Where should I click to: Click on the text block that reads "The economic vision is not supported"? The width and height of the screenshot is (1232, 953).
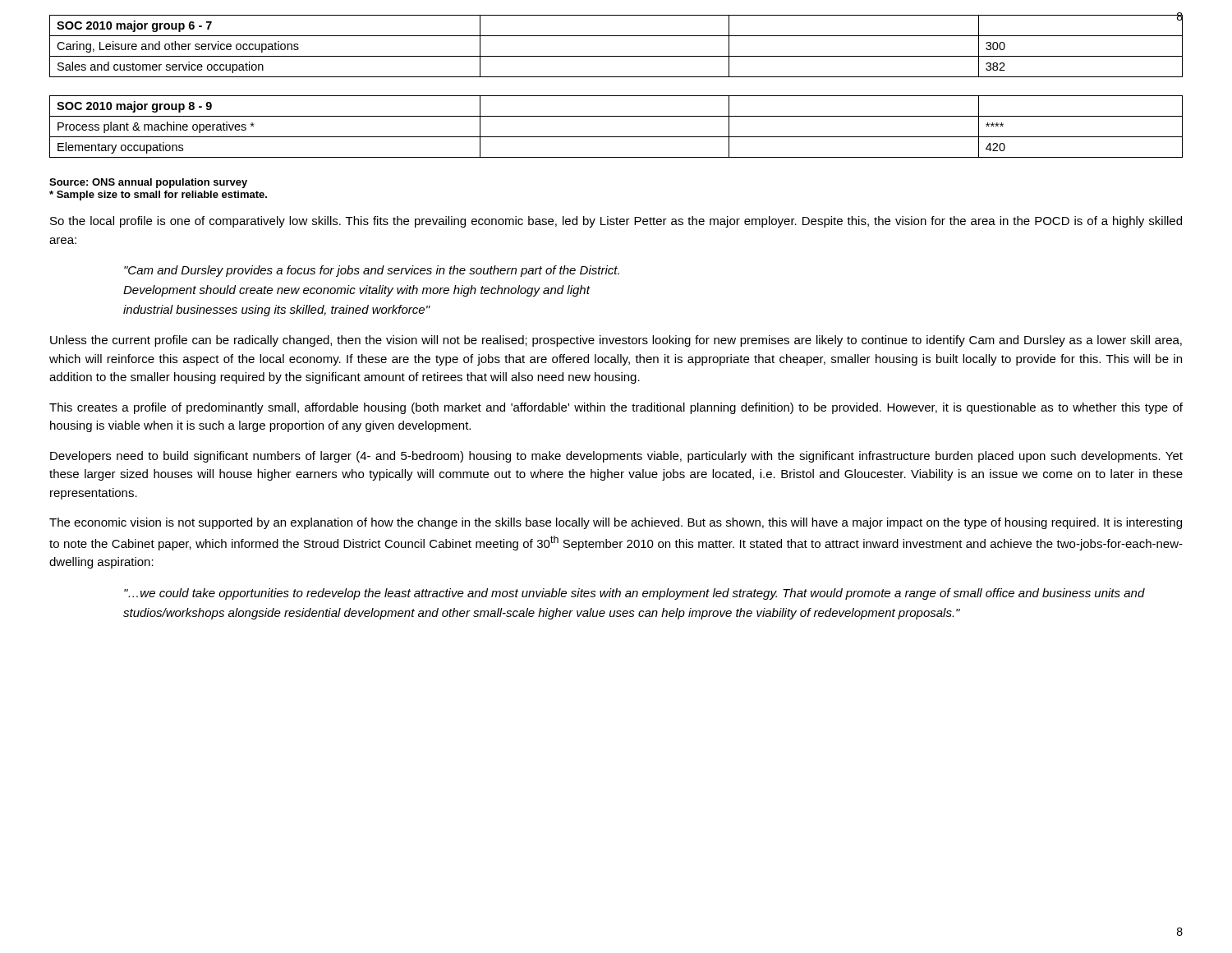click(x=616, y=542)
